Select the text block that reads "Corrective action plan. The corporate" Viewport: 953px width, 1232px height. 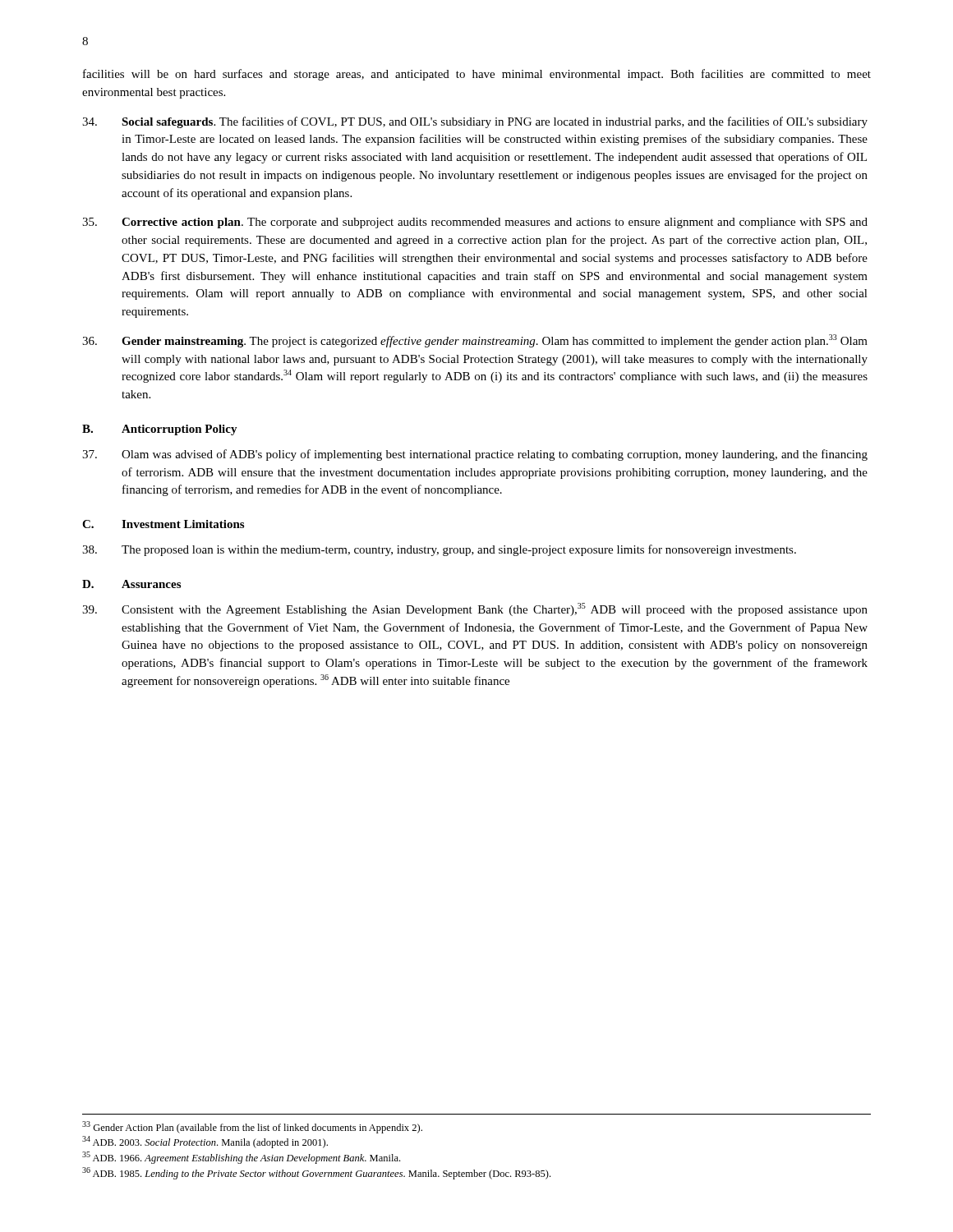point(476,267)
